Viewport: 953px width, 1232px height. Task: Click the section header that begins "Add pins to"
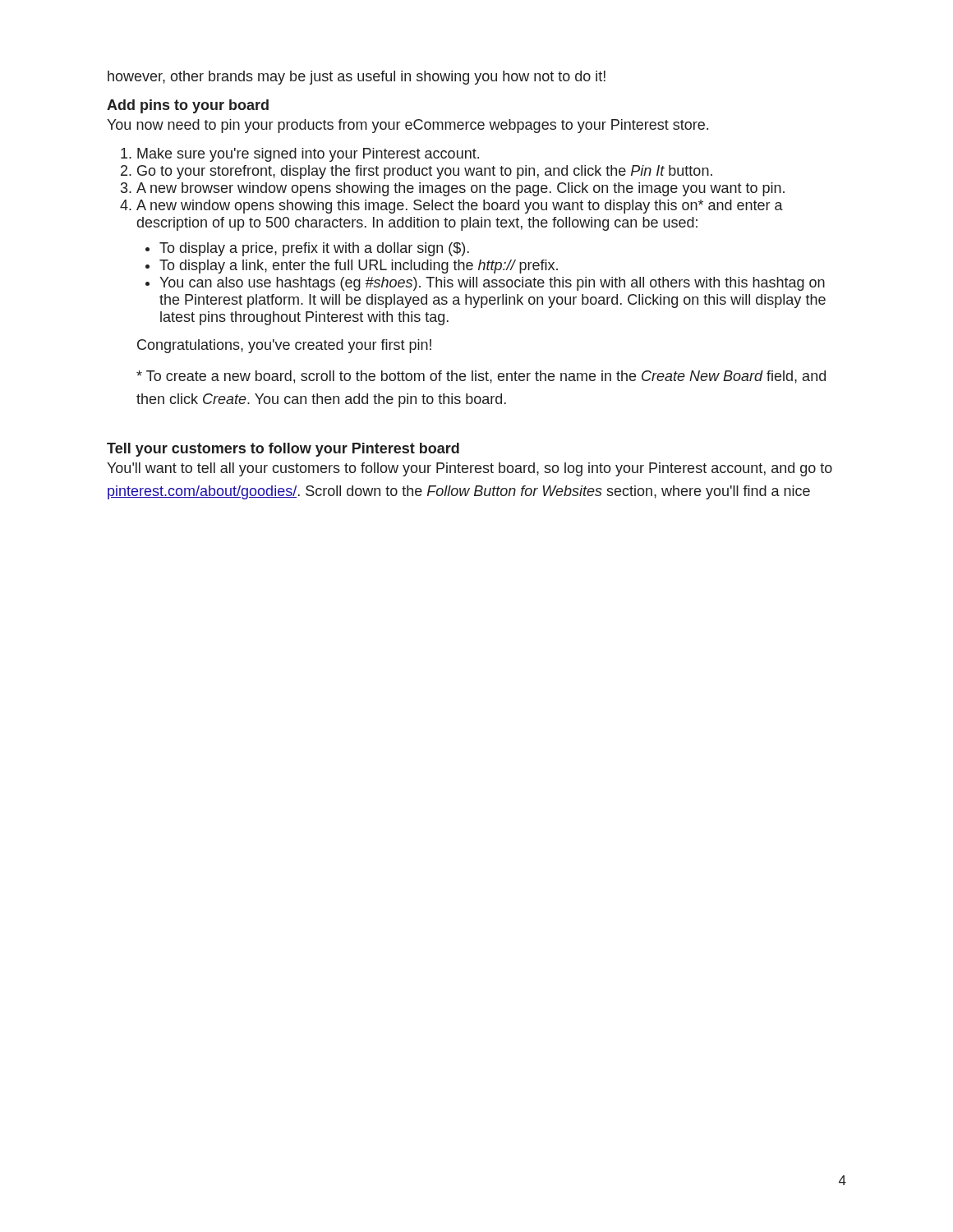[x=188, y=105]
